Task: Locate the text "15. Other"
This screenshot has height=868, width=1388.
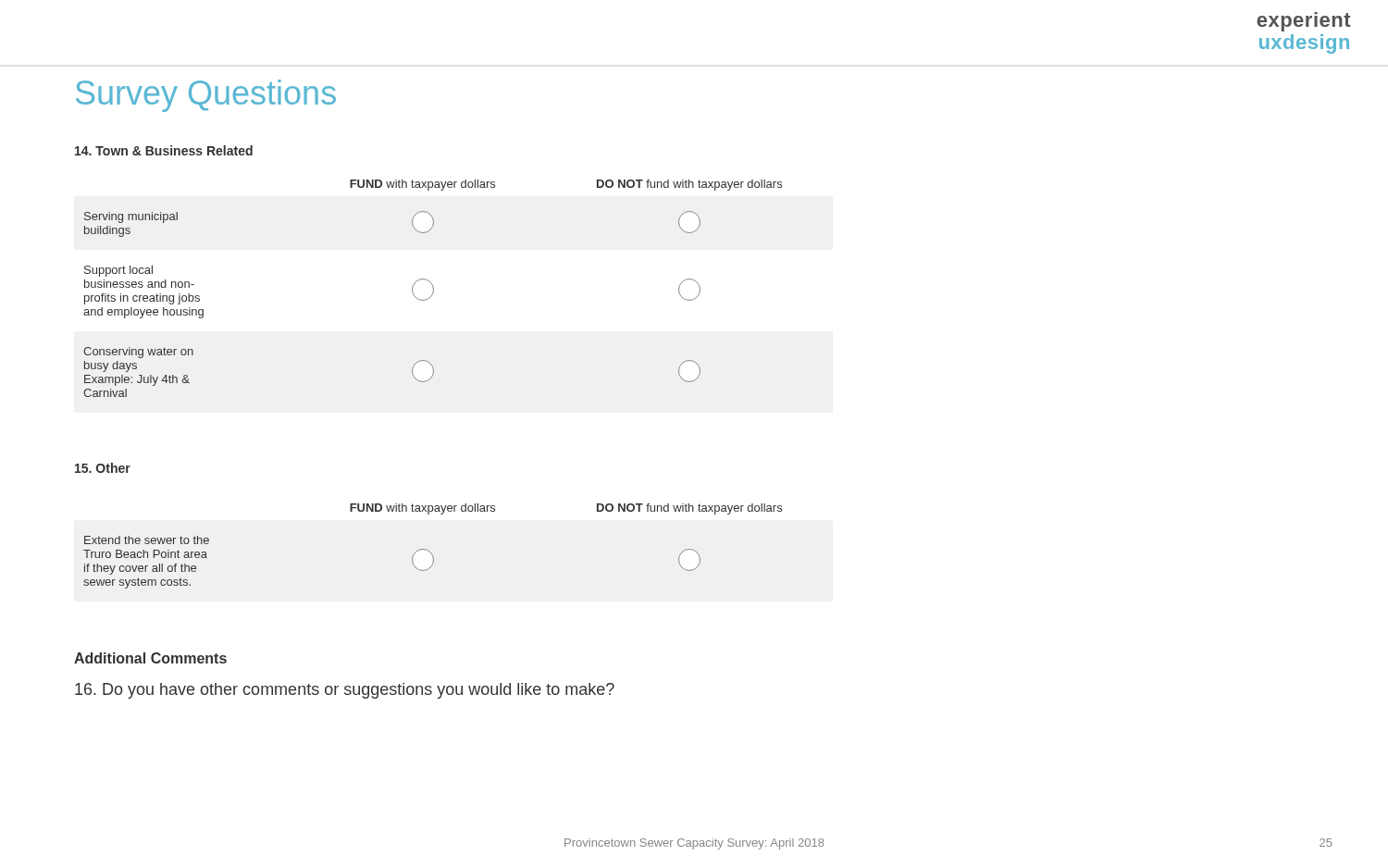Action: (102, 468)
